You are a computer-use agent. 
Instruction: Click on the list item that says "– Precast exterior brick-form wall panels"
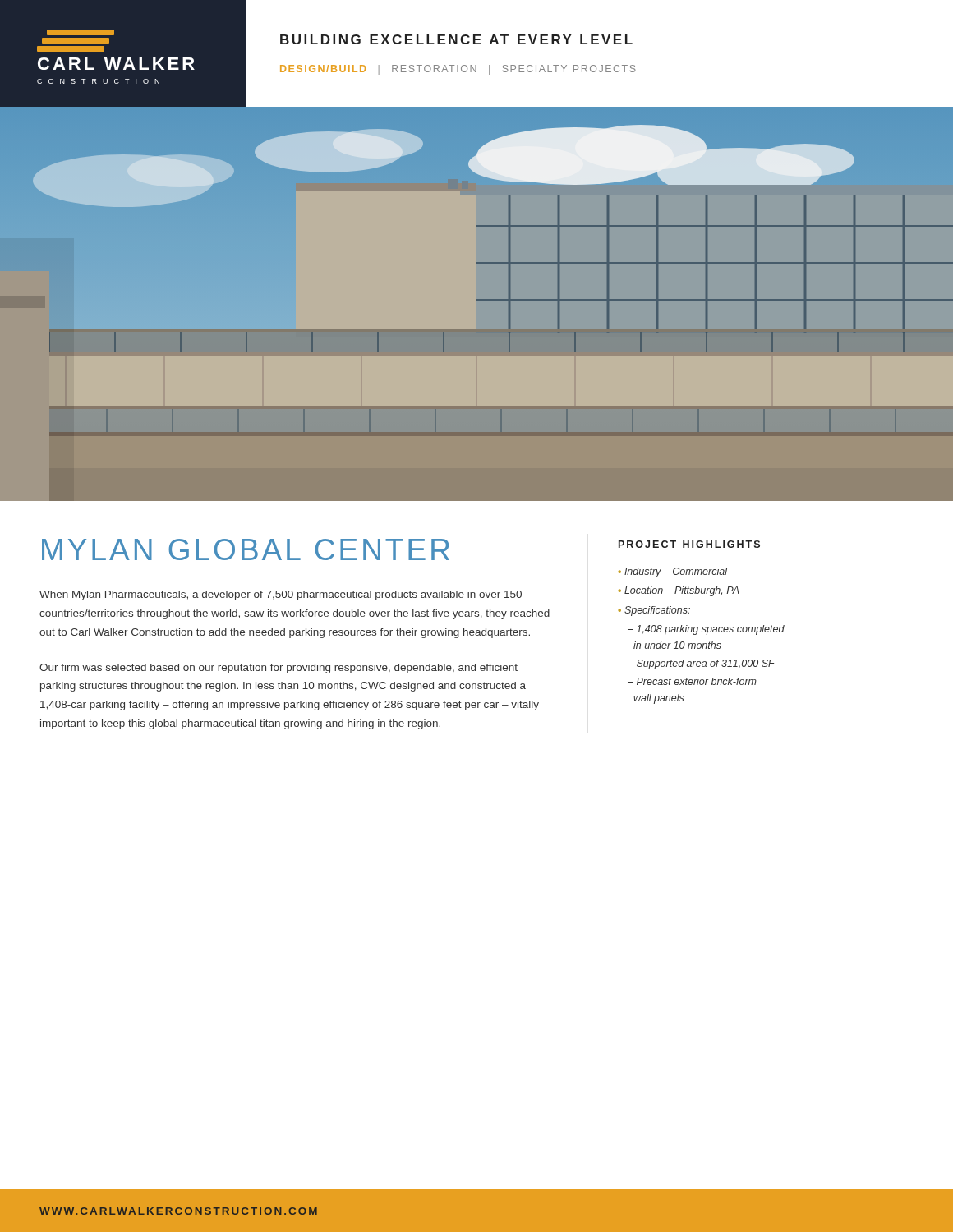point(692,690)
